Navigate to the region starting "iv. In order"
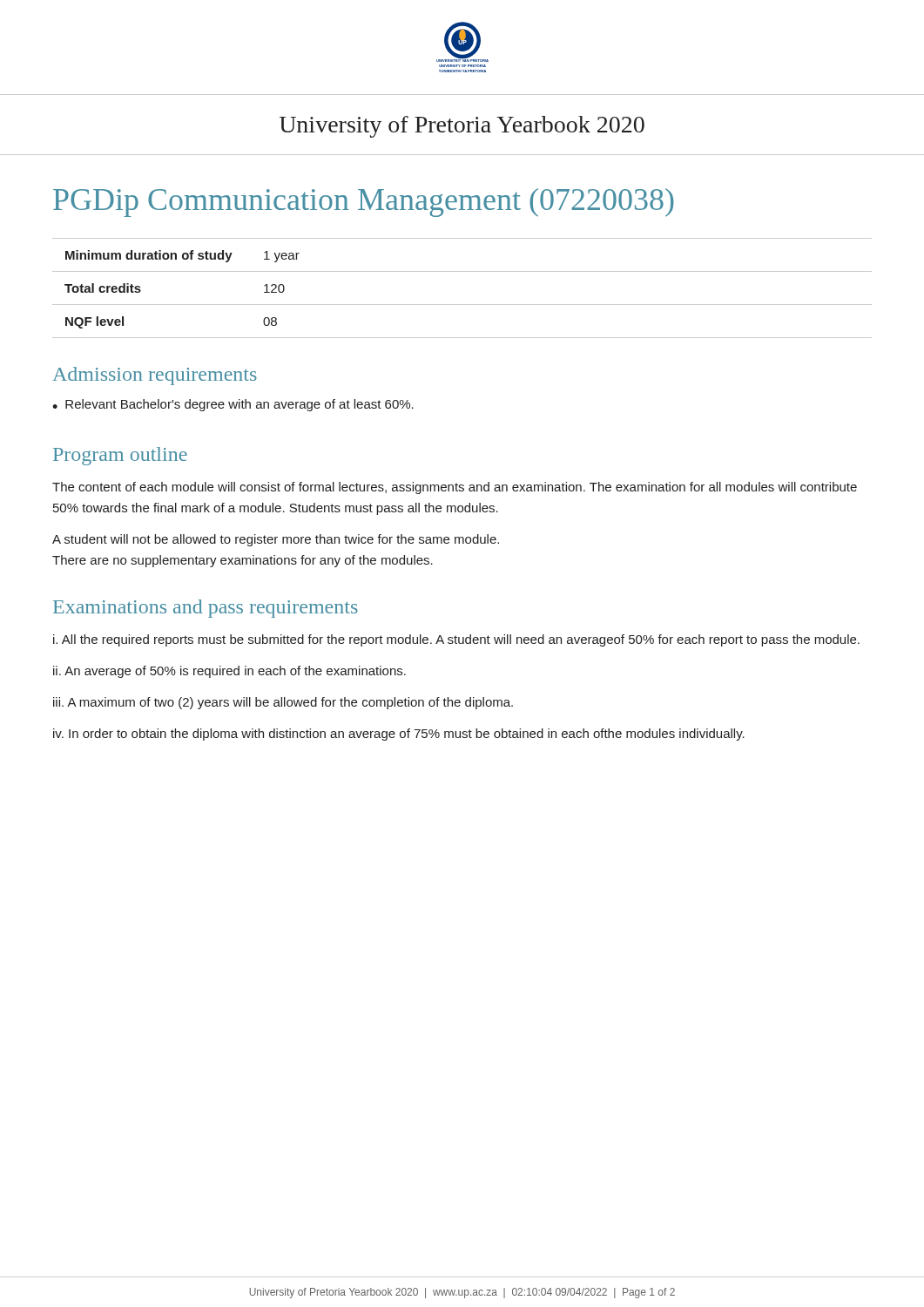Screen dimensions: 1307x924 [462, 734]
